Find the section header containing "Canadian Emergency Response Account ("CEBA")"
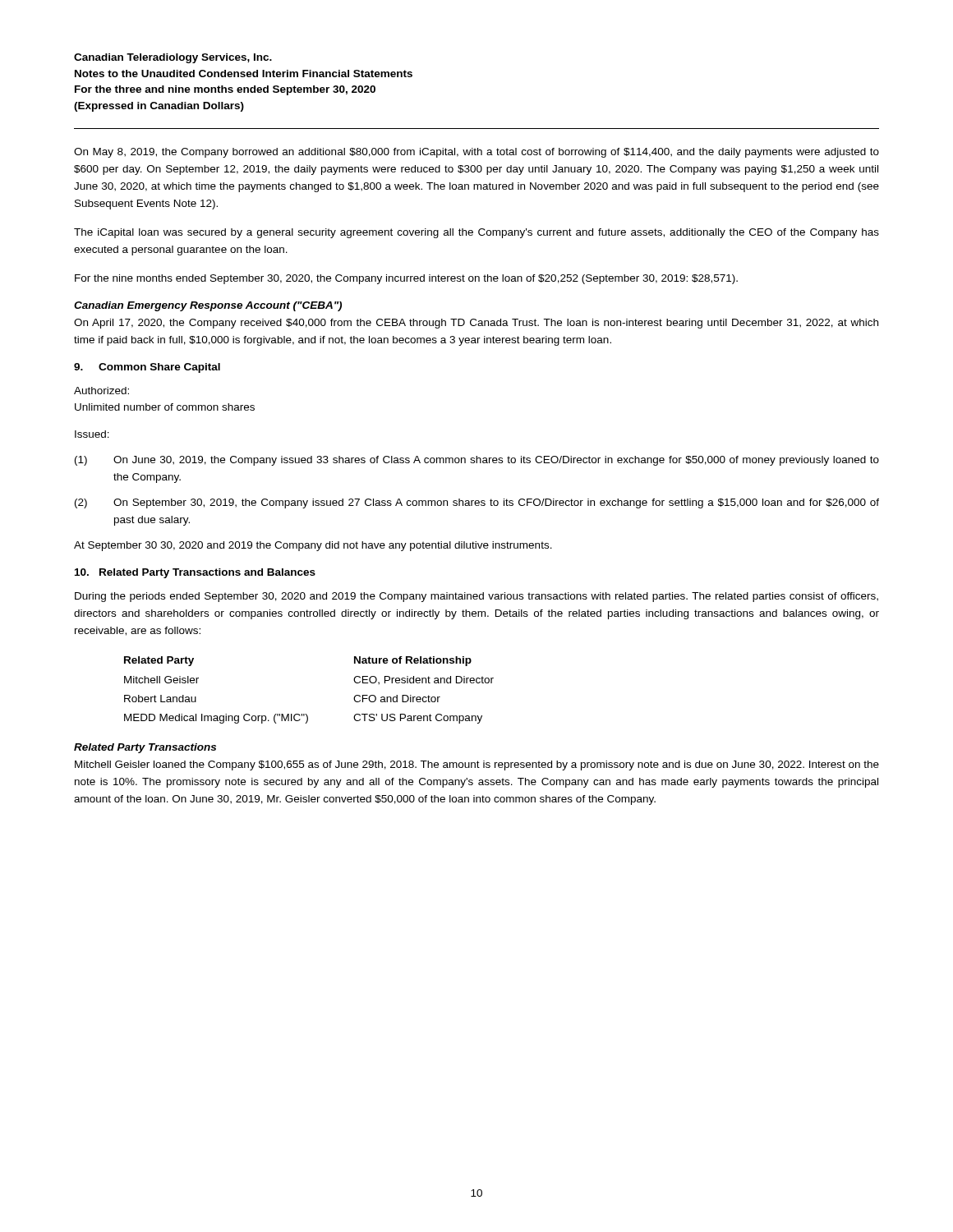The image size is (953, 1232). [208, 305]
